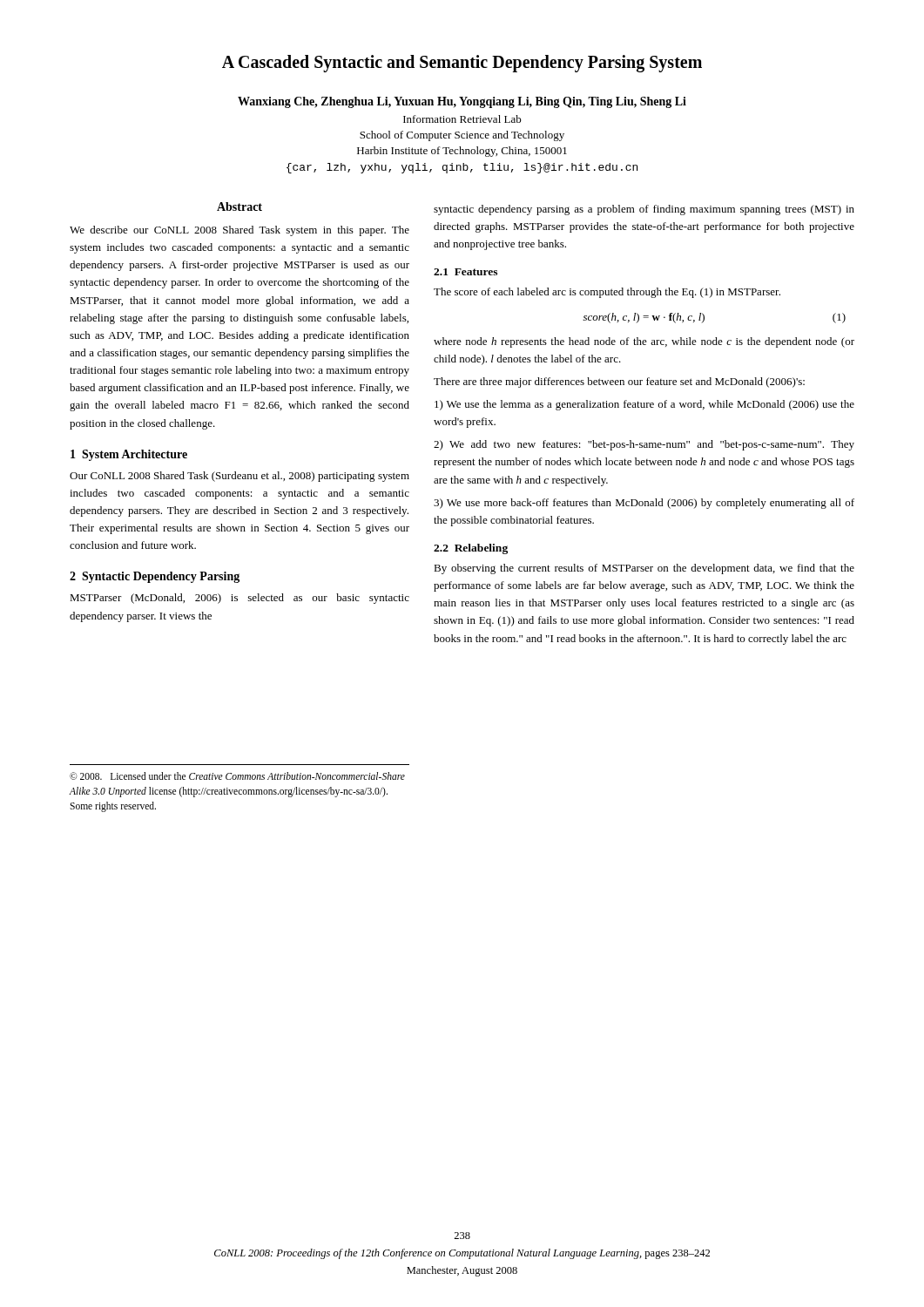This screenshot has height=1307, width=924.
Task: Point to the region starting "Wanxiang Che, Zhenghua Li,"
Action: [462, 135]
